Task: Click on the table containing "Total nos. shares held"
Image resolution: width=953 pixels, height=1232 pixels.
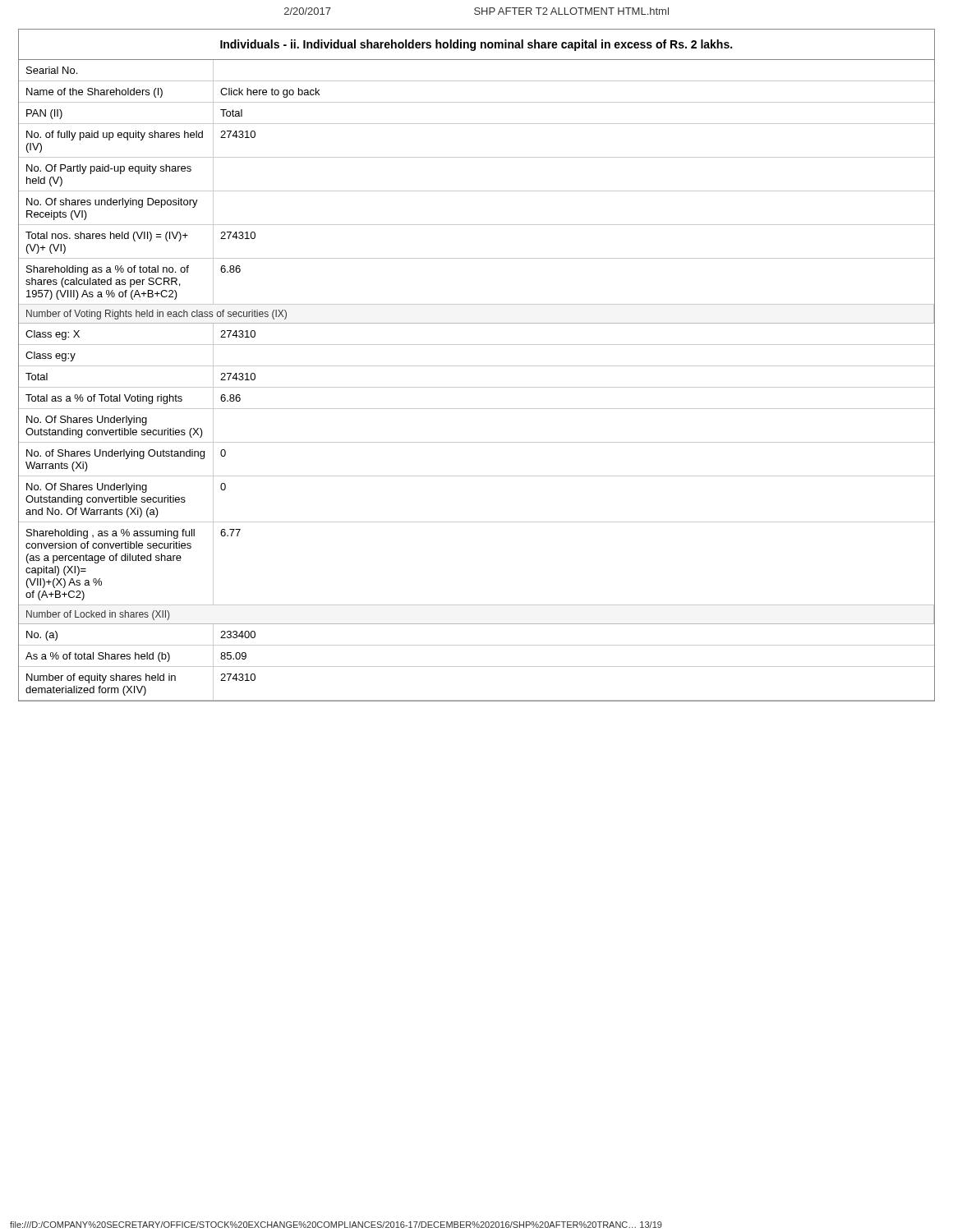Action: 476,365
